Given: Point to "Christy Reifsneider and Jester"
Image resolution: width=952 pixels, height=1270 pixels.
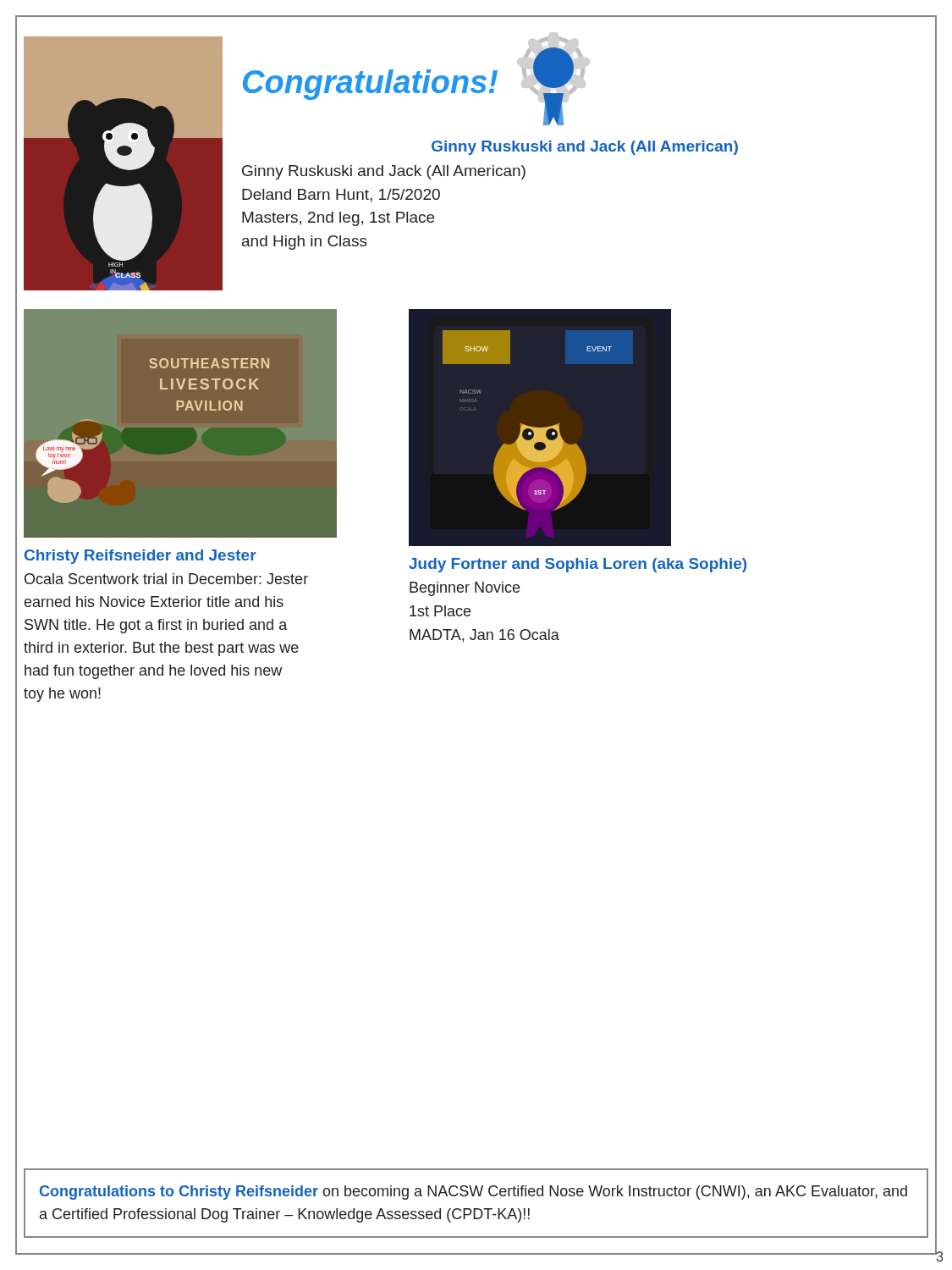Looking at the screenshot, I should coord(140,555).
